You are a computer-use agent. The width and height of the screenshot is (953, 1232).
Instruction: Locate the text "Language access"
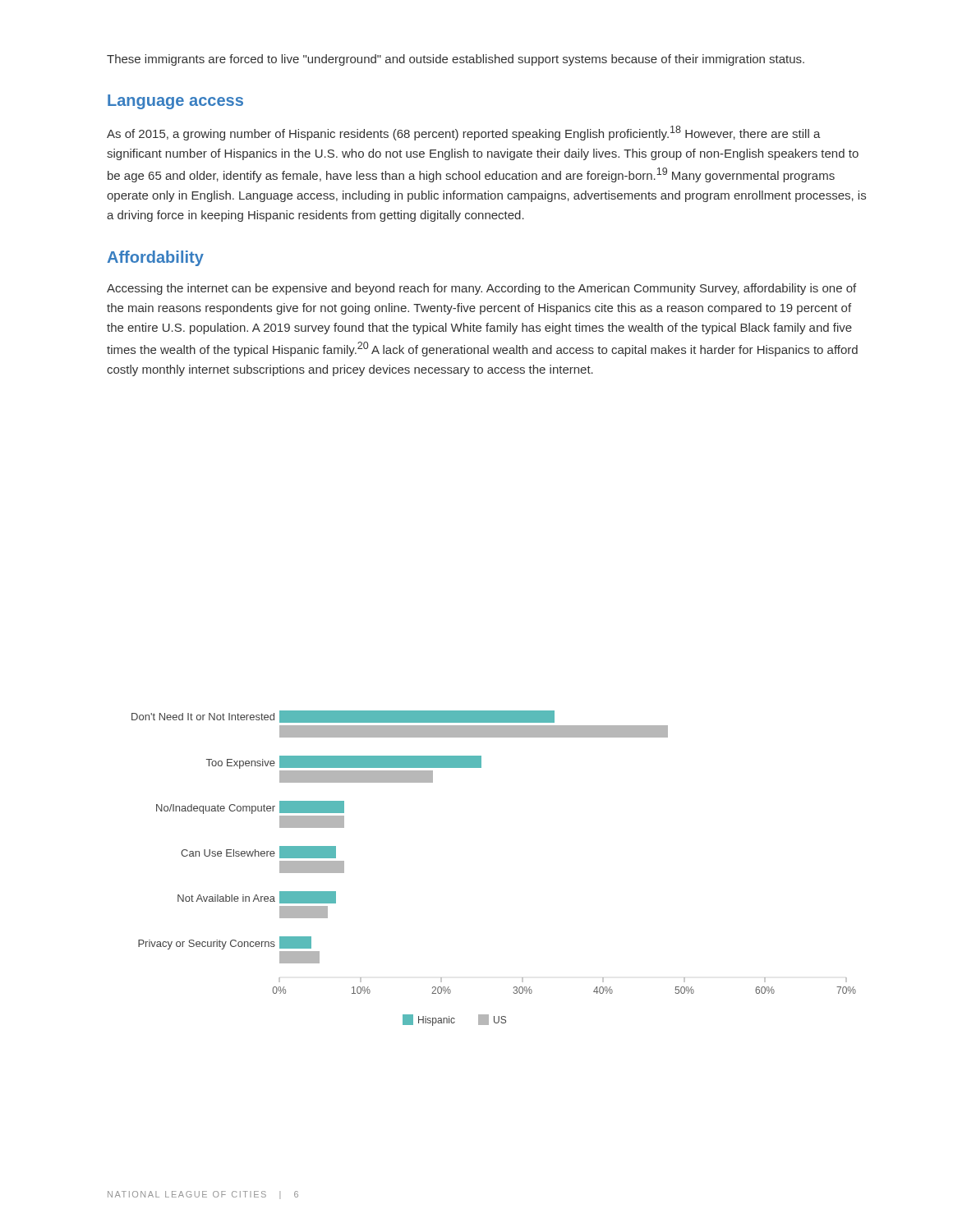pyautogui.click(x=175, y=100)
